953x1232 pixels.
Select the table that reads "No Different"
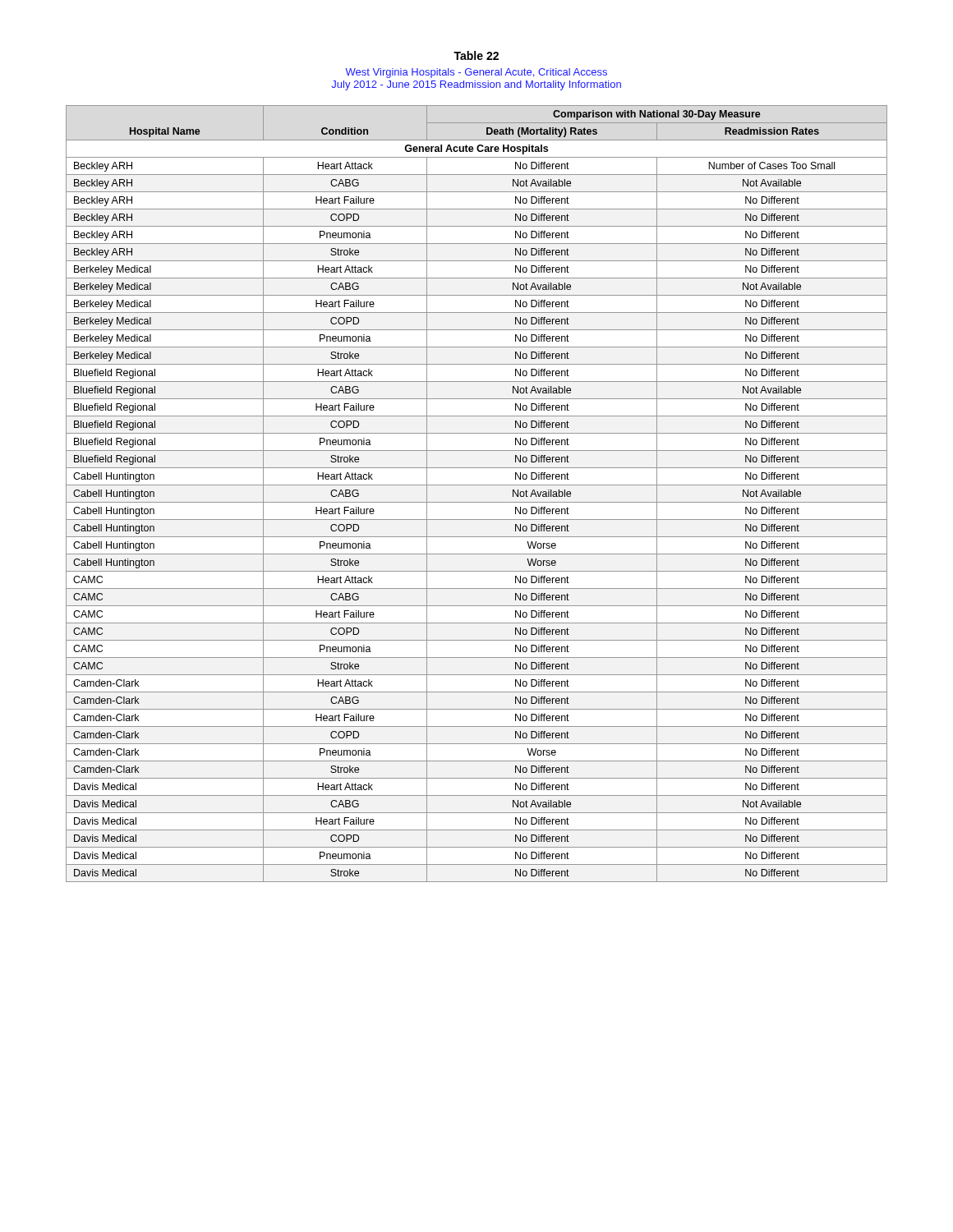point(476,494)
